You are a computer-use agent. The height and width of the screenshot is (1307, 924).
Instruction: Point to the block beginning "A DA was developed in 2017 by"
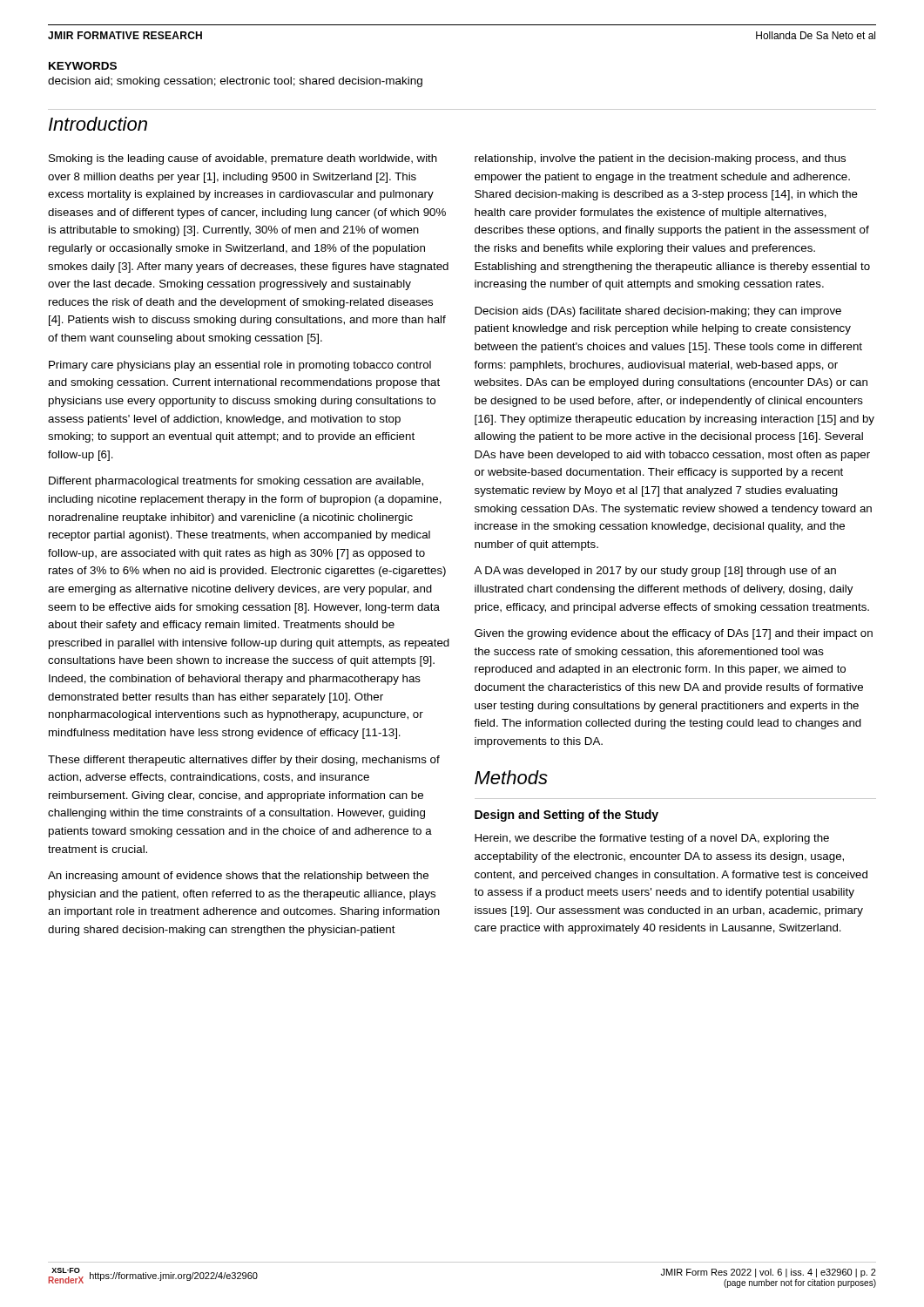coord(675,589)
